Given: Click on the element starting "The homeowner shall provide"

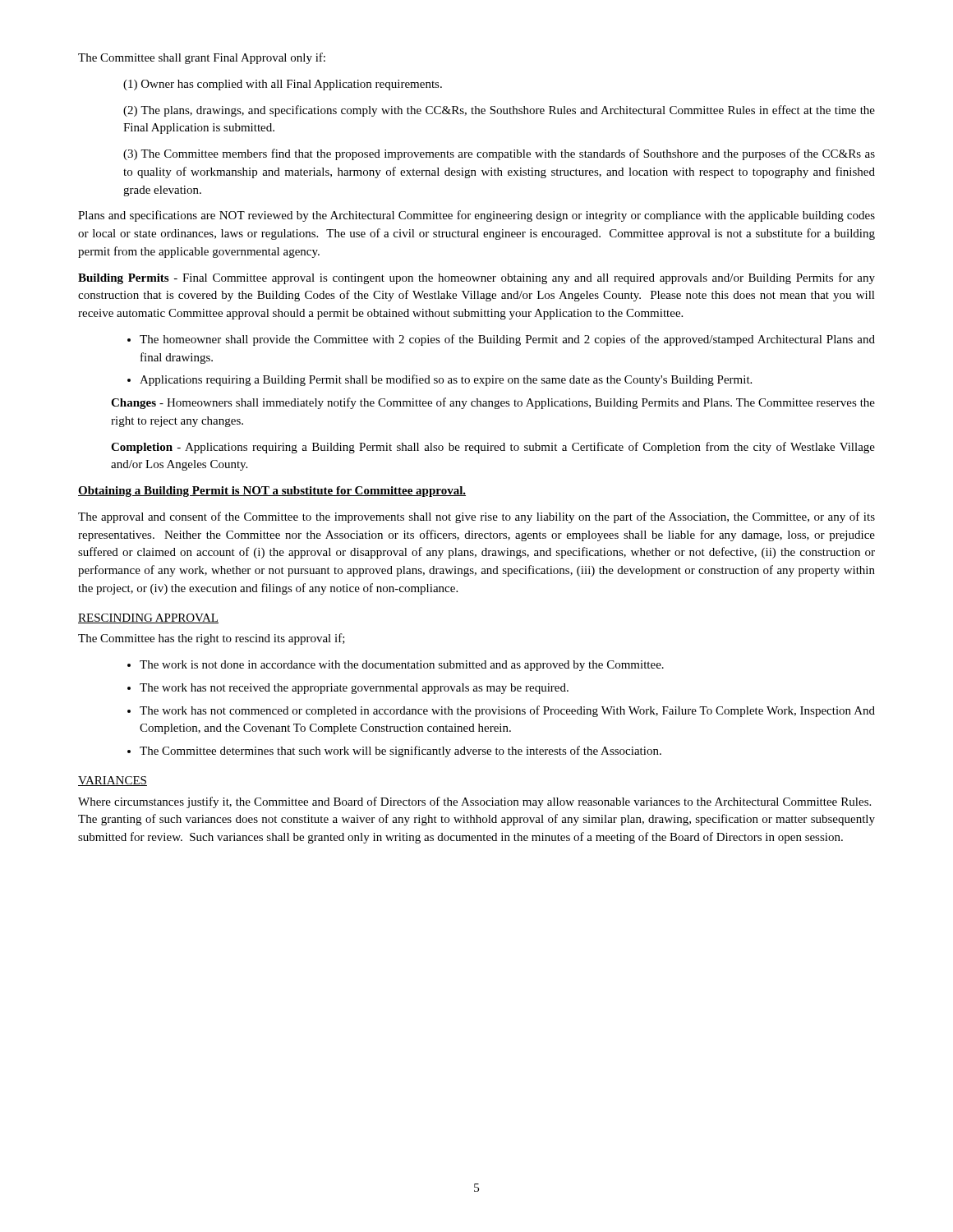Looking at the screenshot, I should [507, 349].
